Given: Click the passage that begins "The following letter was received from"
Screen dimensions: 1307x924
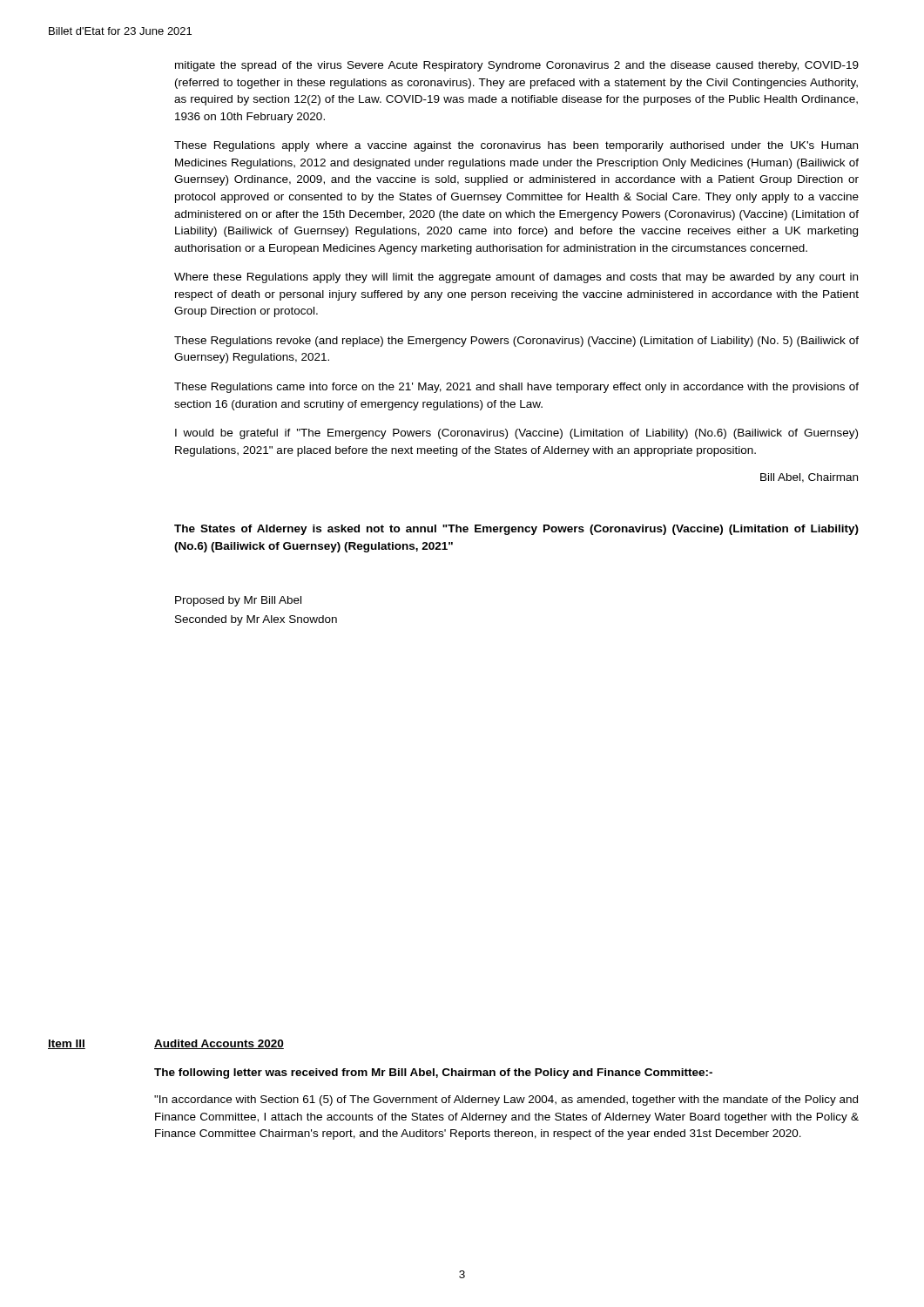Looking at the screenshot, I should (434, 1072).
